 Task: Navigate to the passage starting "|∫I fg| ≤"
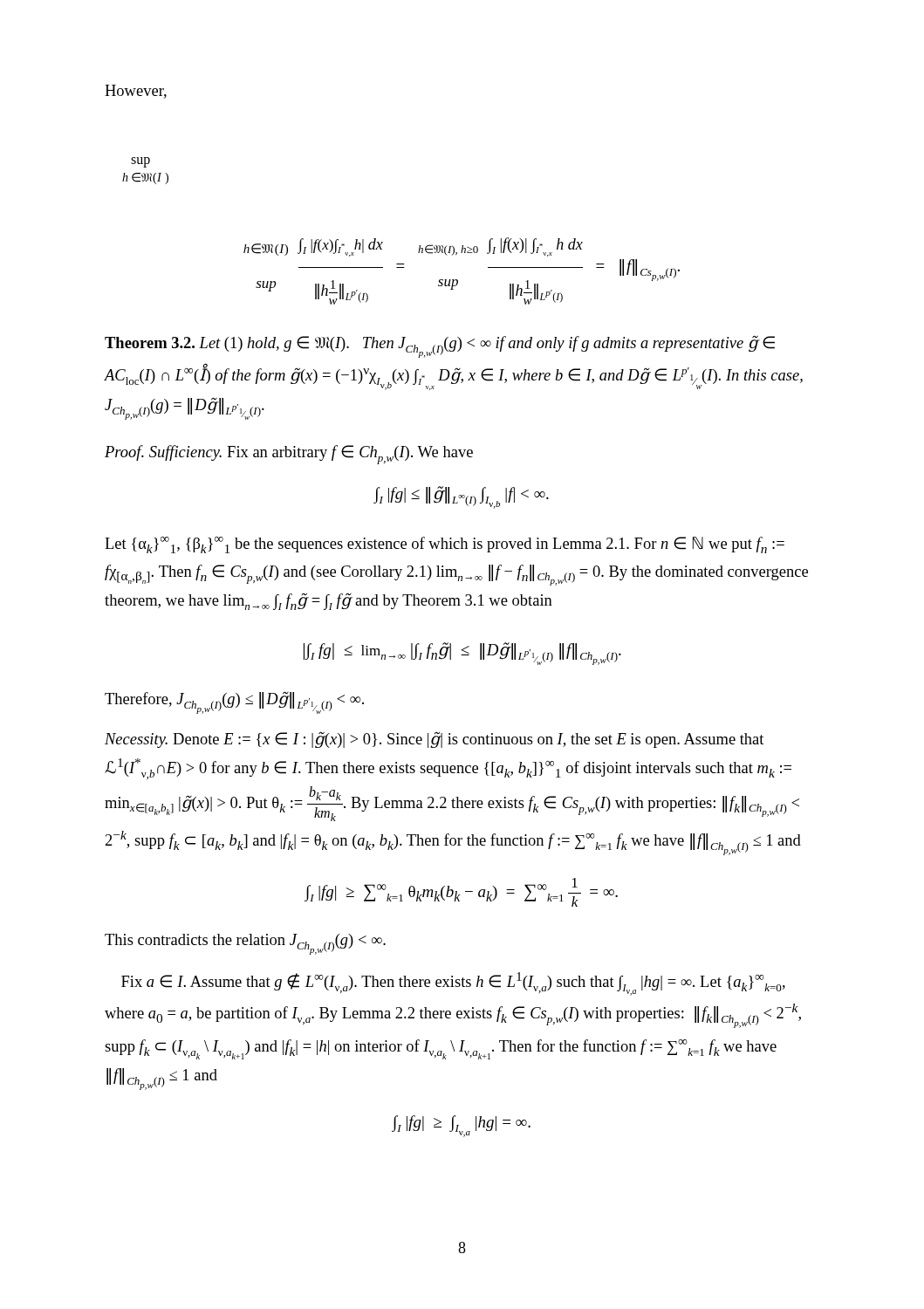[462, 652]
